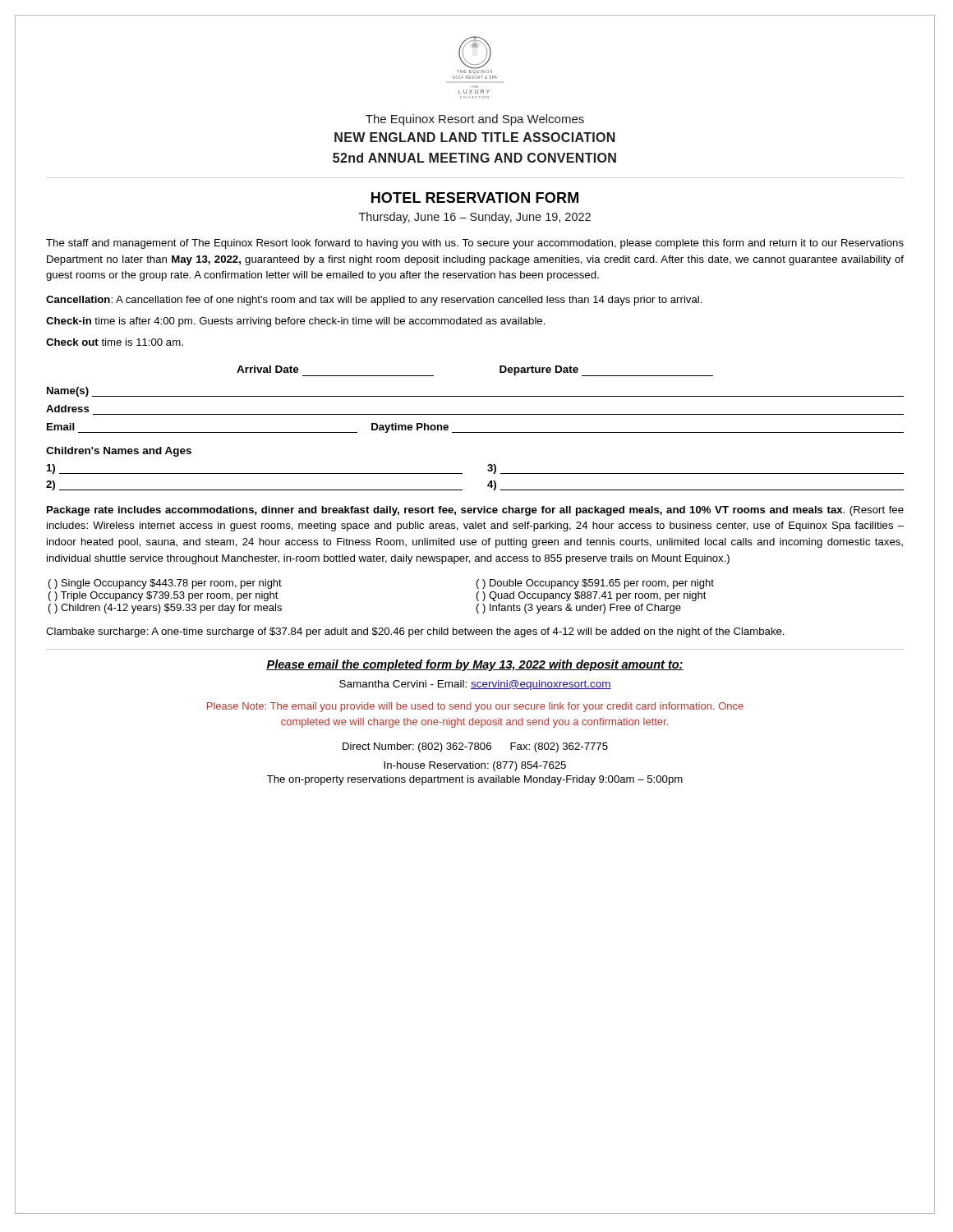The image size is (953, 1232).
Task: Point to the element starting "Children's Names and Ages"
Action: coord(119,450)
